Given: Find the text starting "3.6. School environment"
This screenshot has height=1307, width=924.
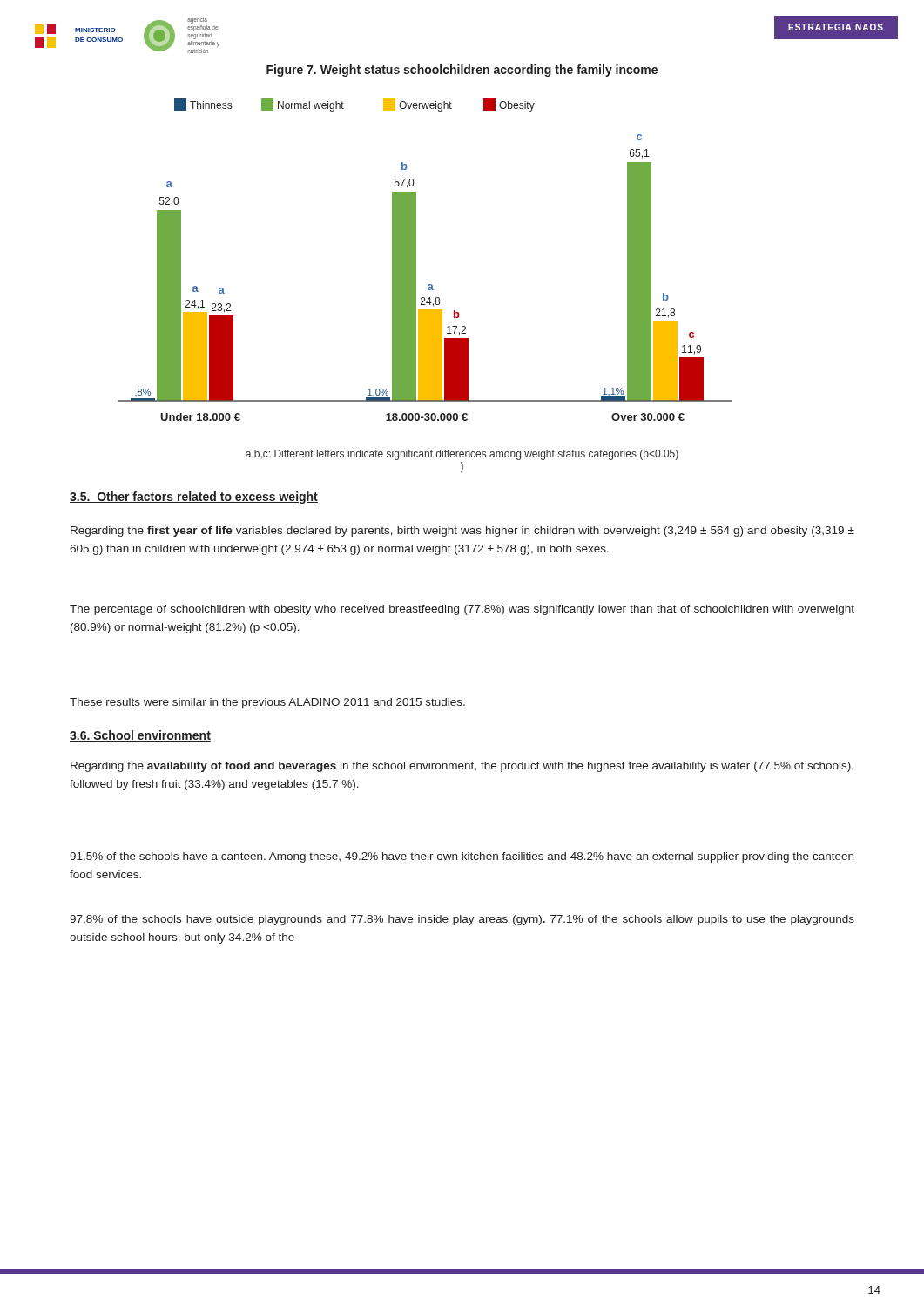Looking at the screenshot, I should click(x=140, y=735).
